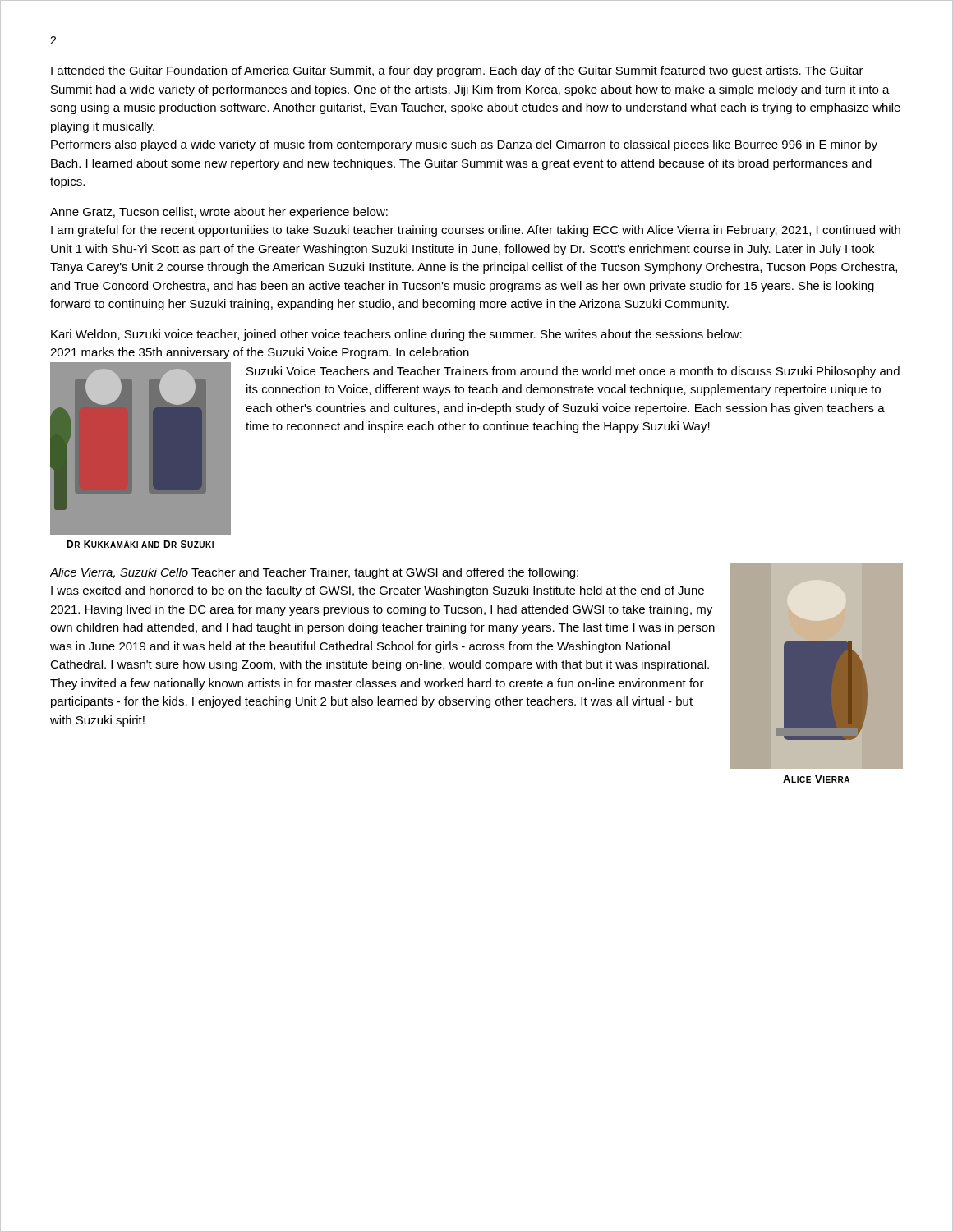Find the text block that reads "I attended the Guitar Foundation of America"
953x1232 pixels.
click(x=457, y=71)
